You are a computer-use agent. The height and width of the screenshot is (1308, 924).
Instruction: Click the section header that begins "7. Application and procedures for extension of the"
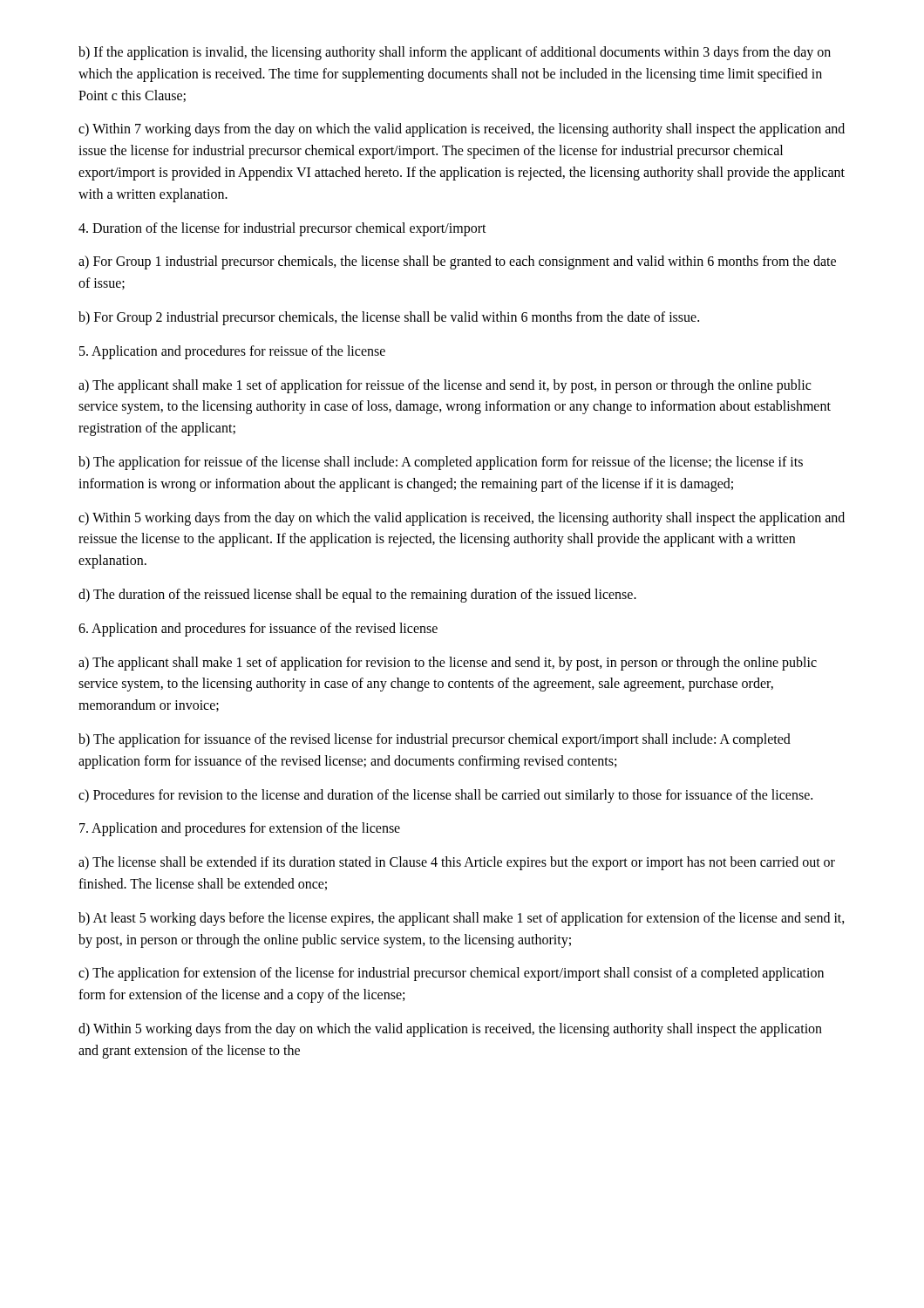tap(239, 828)
